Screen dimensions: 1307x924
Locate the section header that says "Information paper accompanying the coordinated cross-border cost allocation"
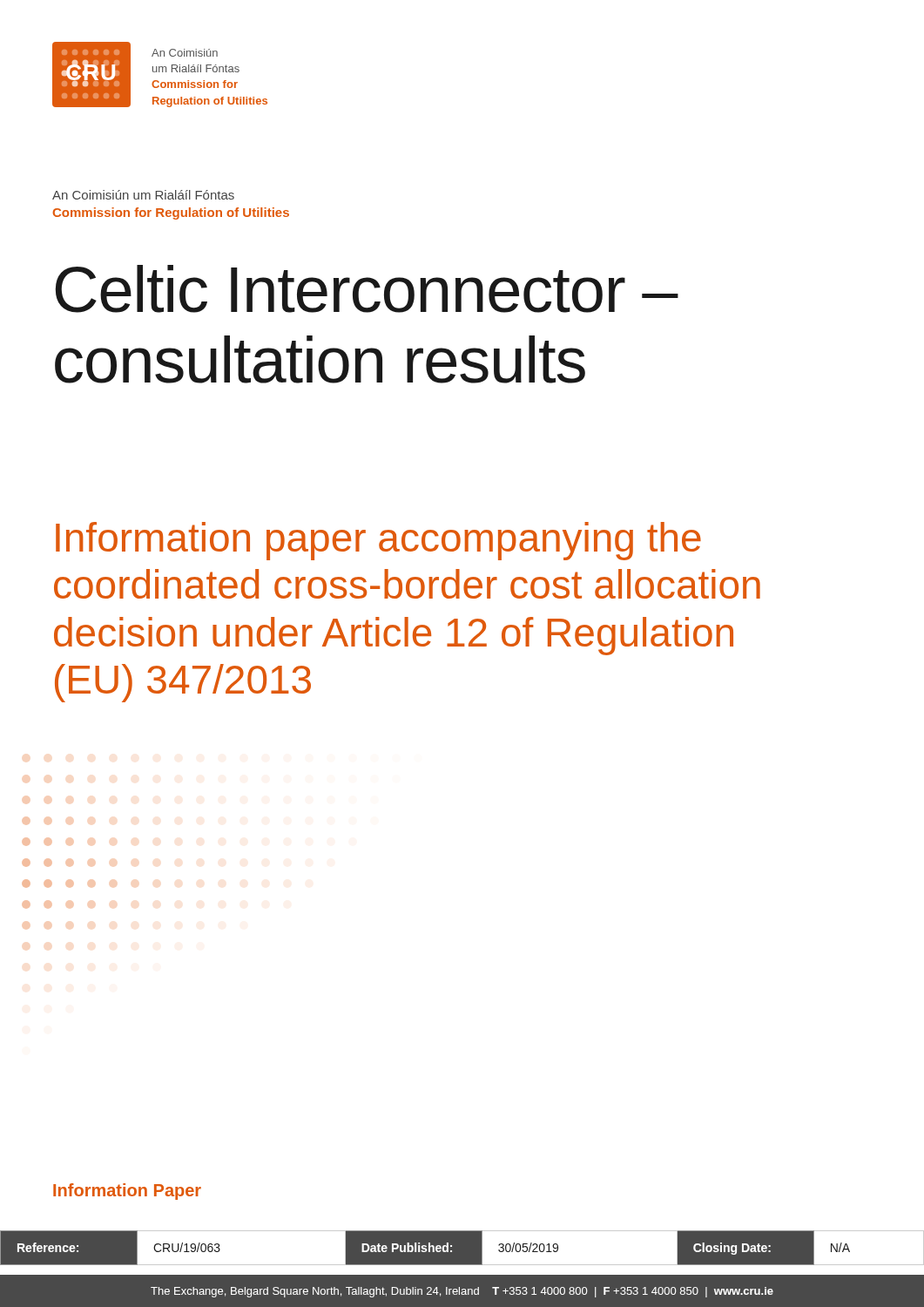click(x=407, y=609)
